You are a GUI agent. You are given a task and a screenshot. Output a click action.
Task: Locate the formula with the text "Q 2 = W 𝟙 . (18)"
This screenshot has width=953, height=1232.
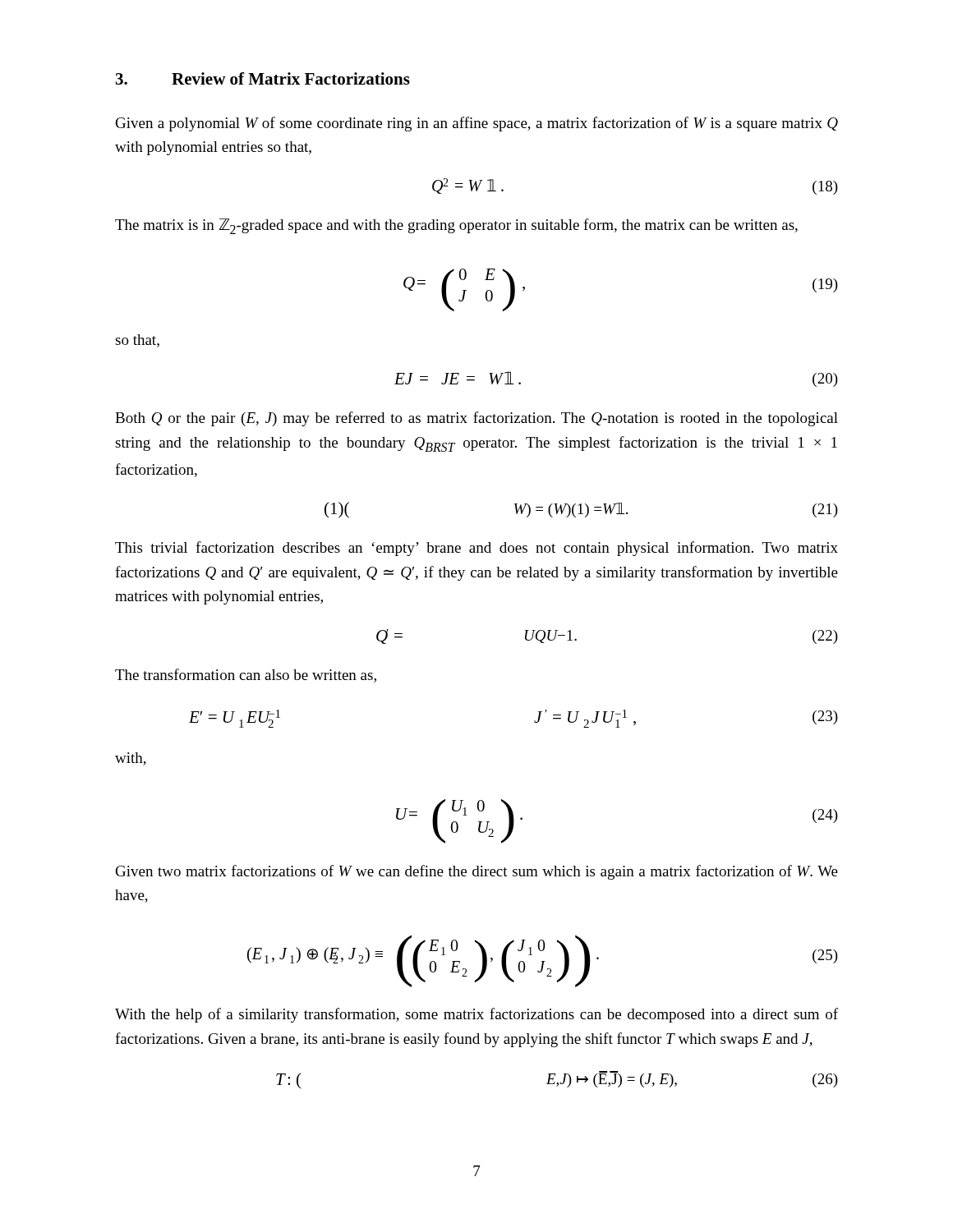pyautogui.click(x=476, y=186)
